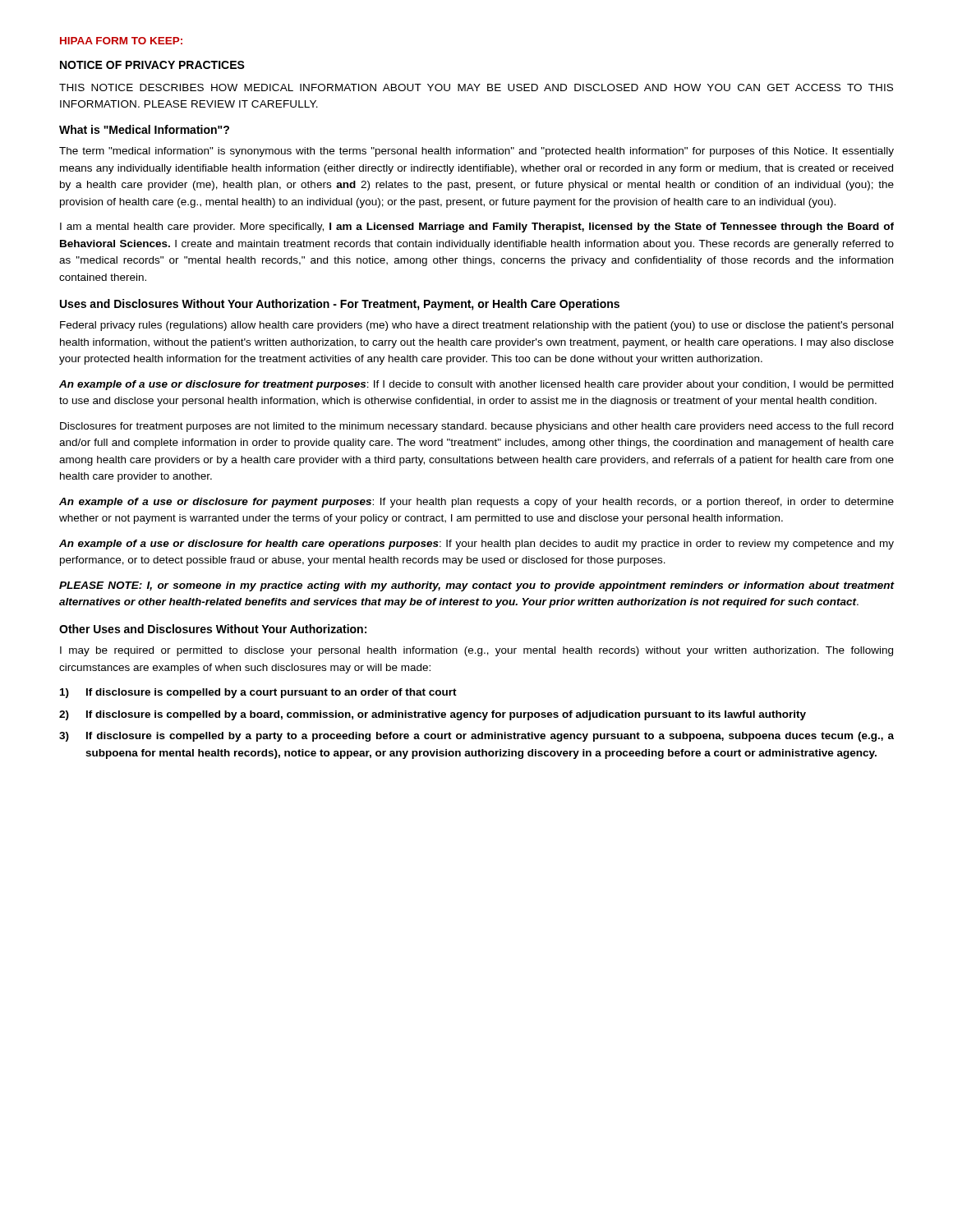The width and height of the screenshot is (953, 1232).
Task: Select the text block starting "Disclosures for treatment purposes are not"
Action: pyautogui.click(x=476, y=452)
